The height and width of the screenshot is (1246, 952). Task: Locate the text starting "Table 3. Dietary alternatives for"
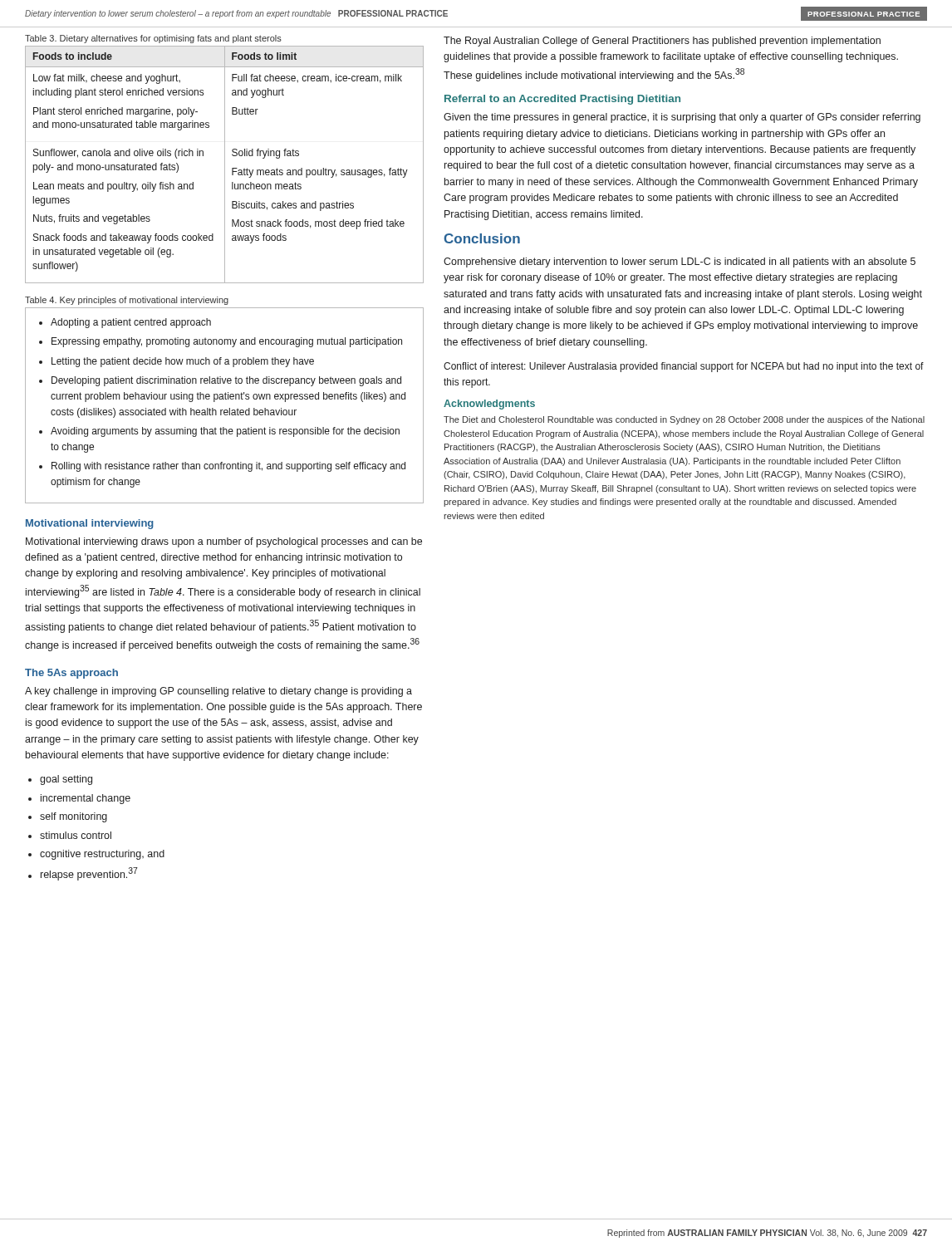(153, 38)
